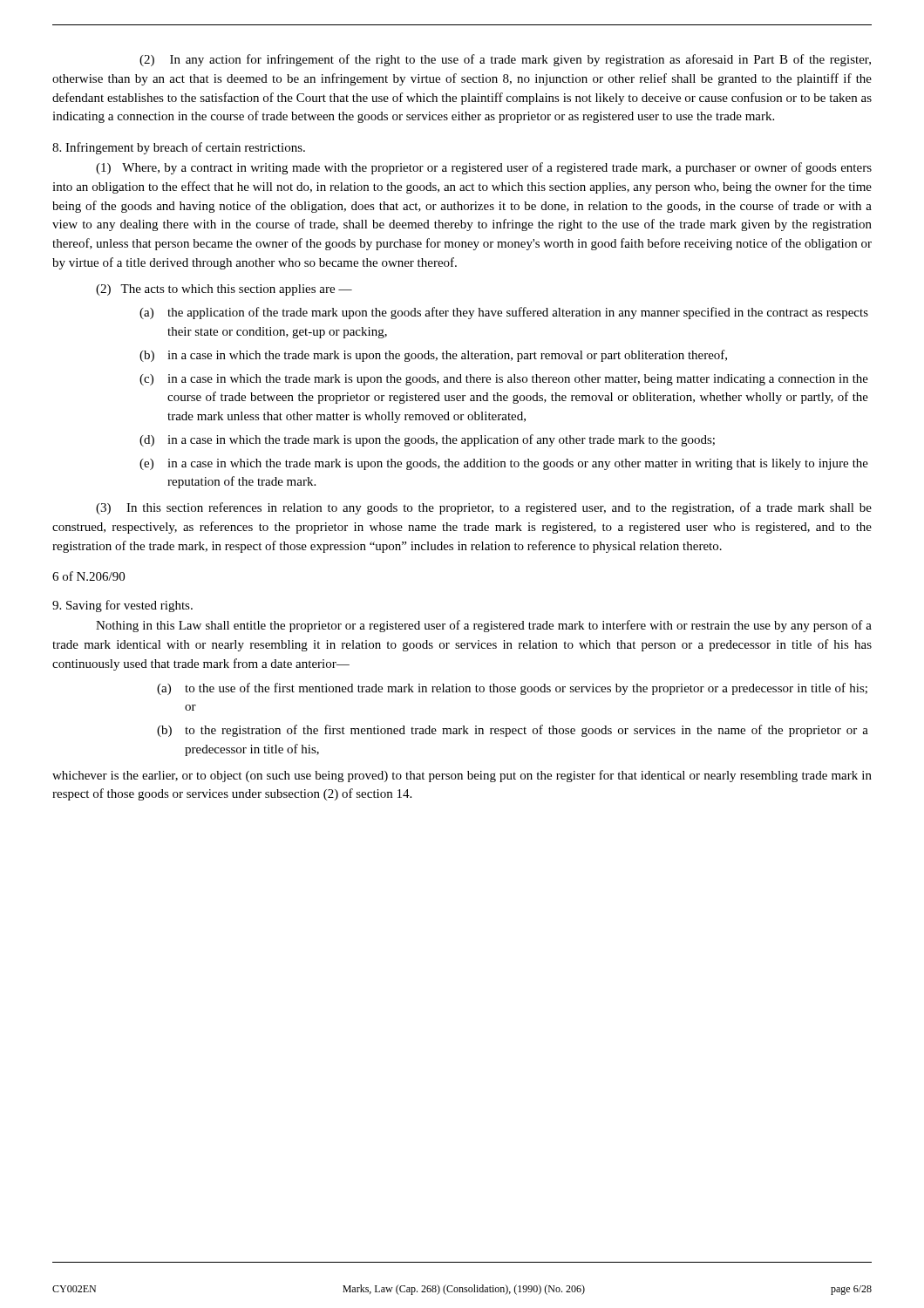The image size is (924, 1308).
Task: Find the block on this page that starts "Nothing in this Law shall"
Action: [462, 644]
